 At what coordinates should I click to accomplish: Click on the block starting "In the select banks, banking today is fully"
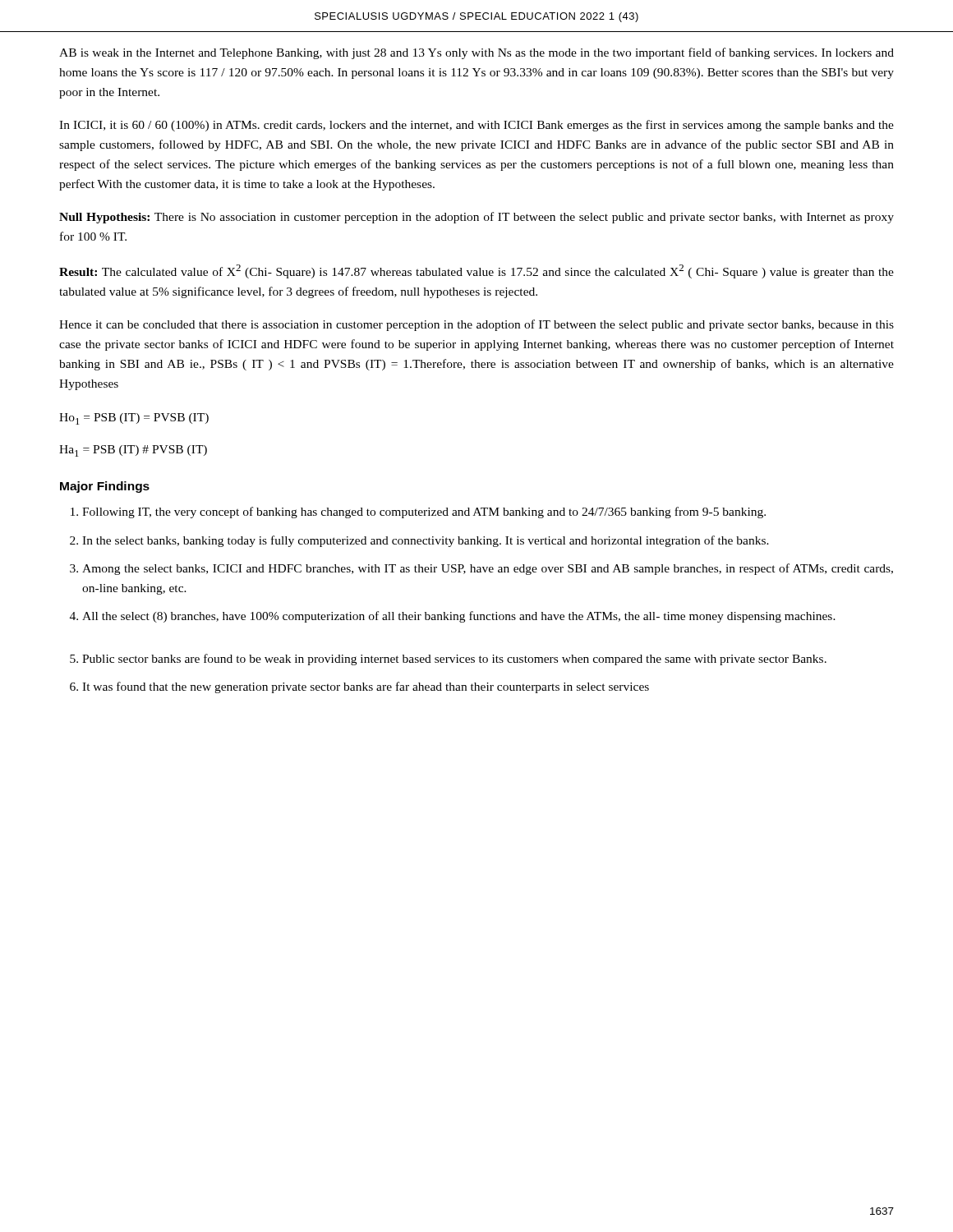coord(426,540)
